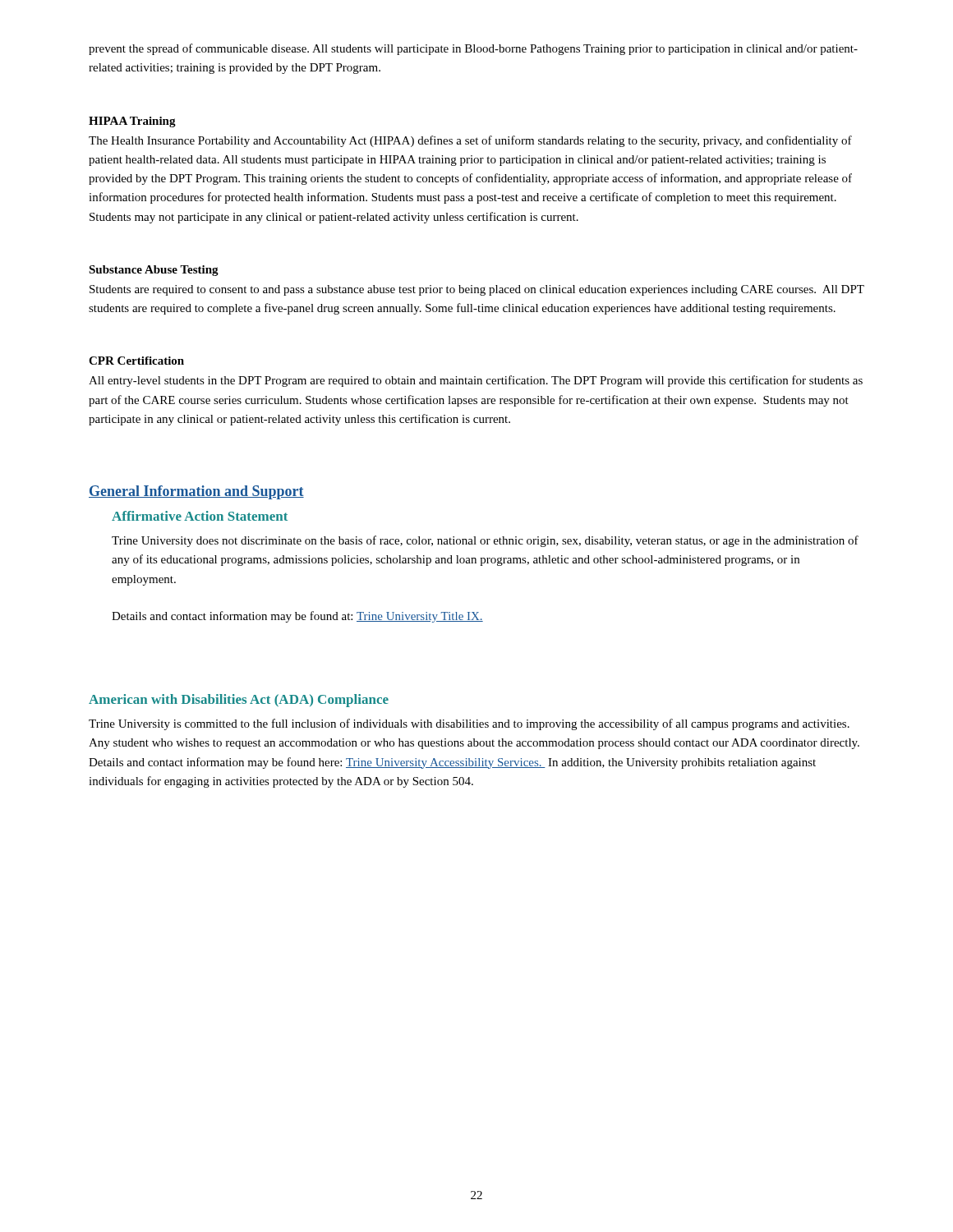Select the text starting "American with Disabilities Act (ADA)"
Viewport: 953px width, 1232px height.
click(x=239, y=701)
